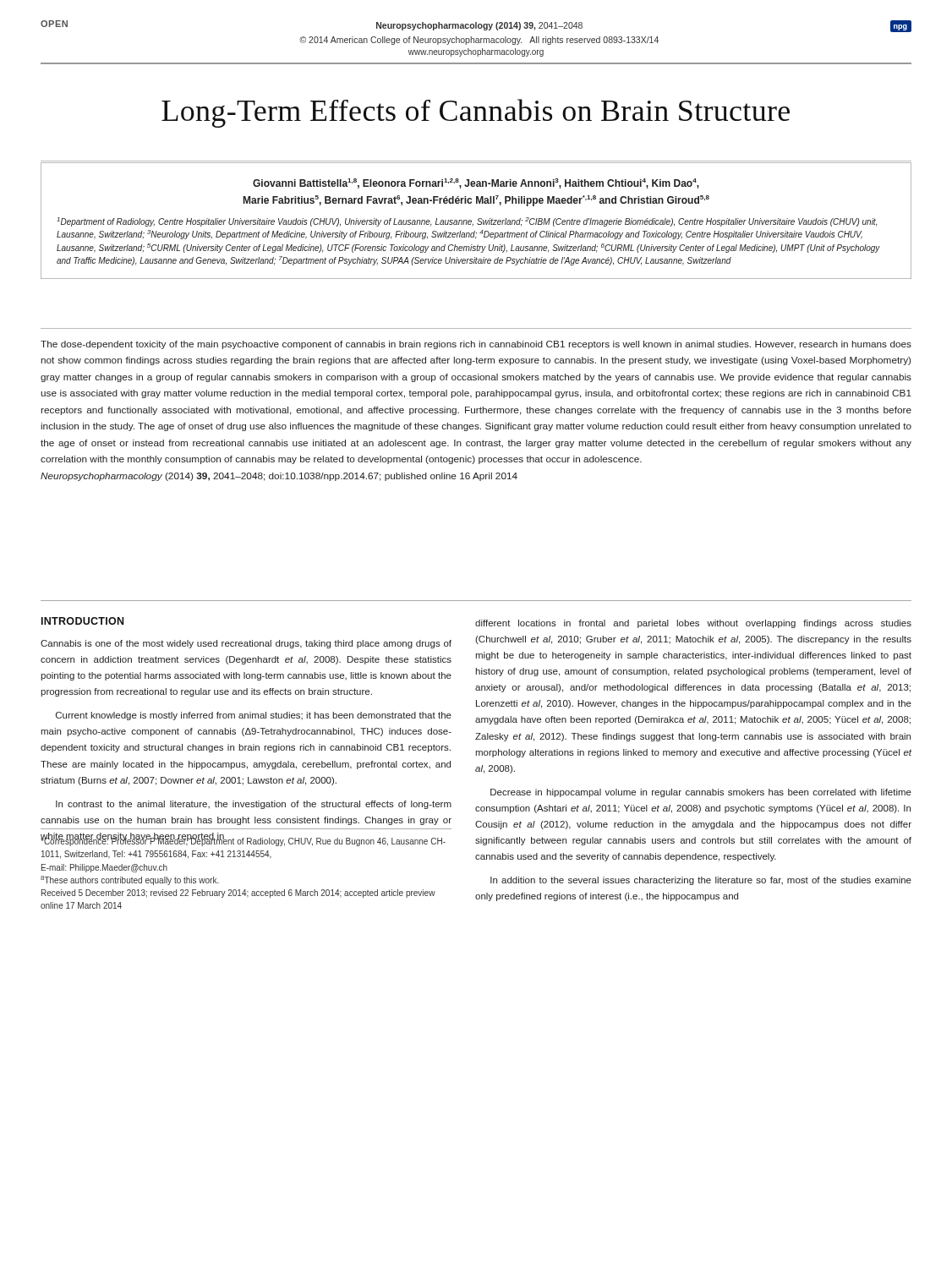Viewport: 952px width, 1268px height.
Task: Find the text block that says "different locations in frontal and parietal lobes without"
Action: (693, 760)
